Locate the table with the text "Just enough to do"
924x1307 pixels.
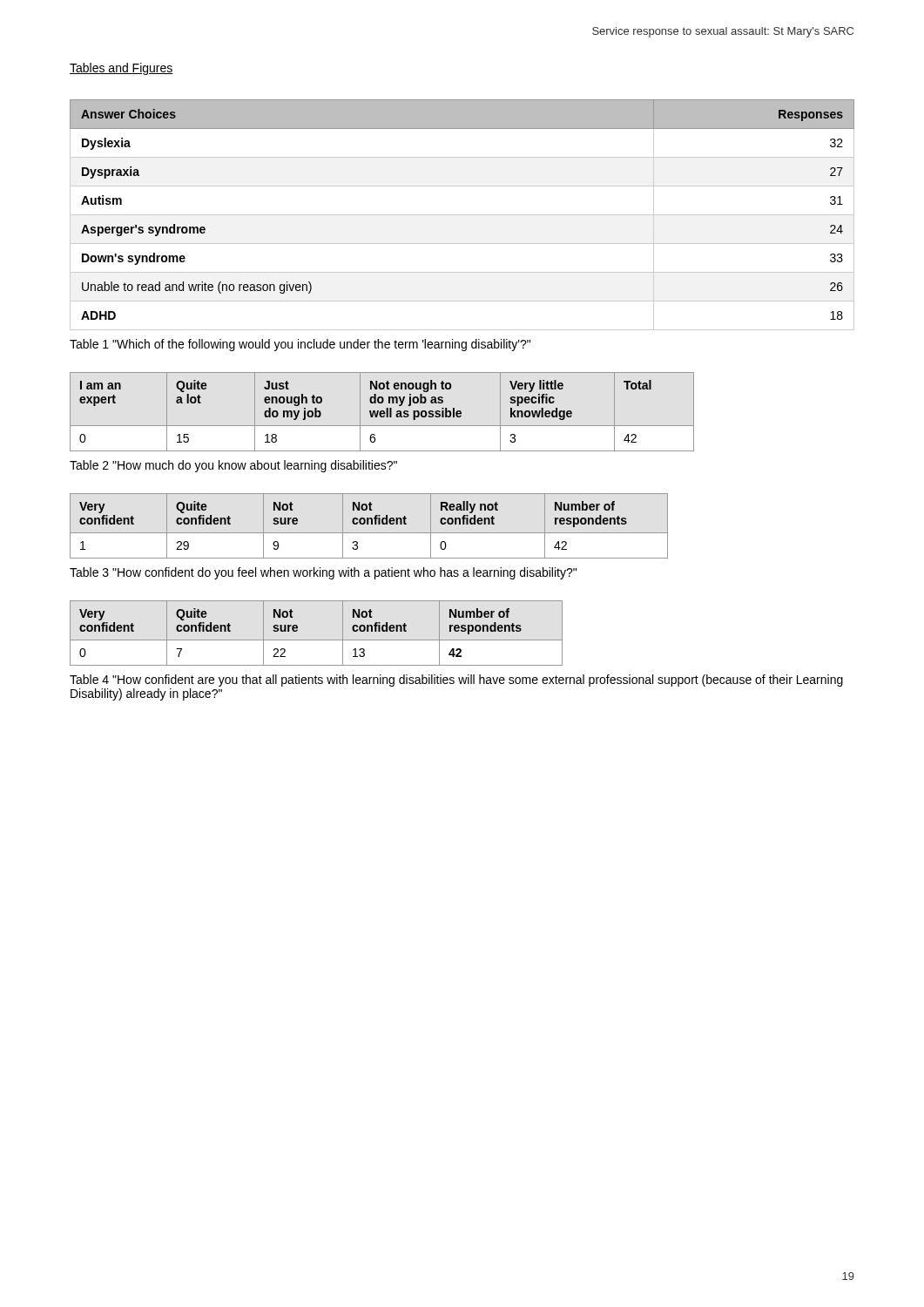[462, 412]
